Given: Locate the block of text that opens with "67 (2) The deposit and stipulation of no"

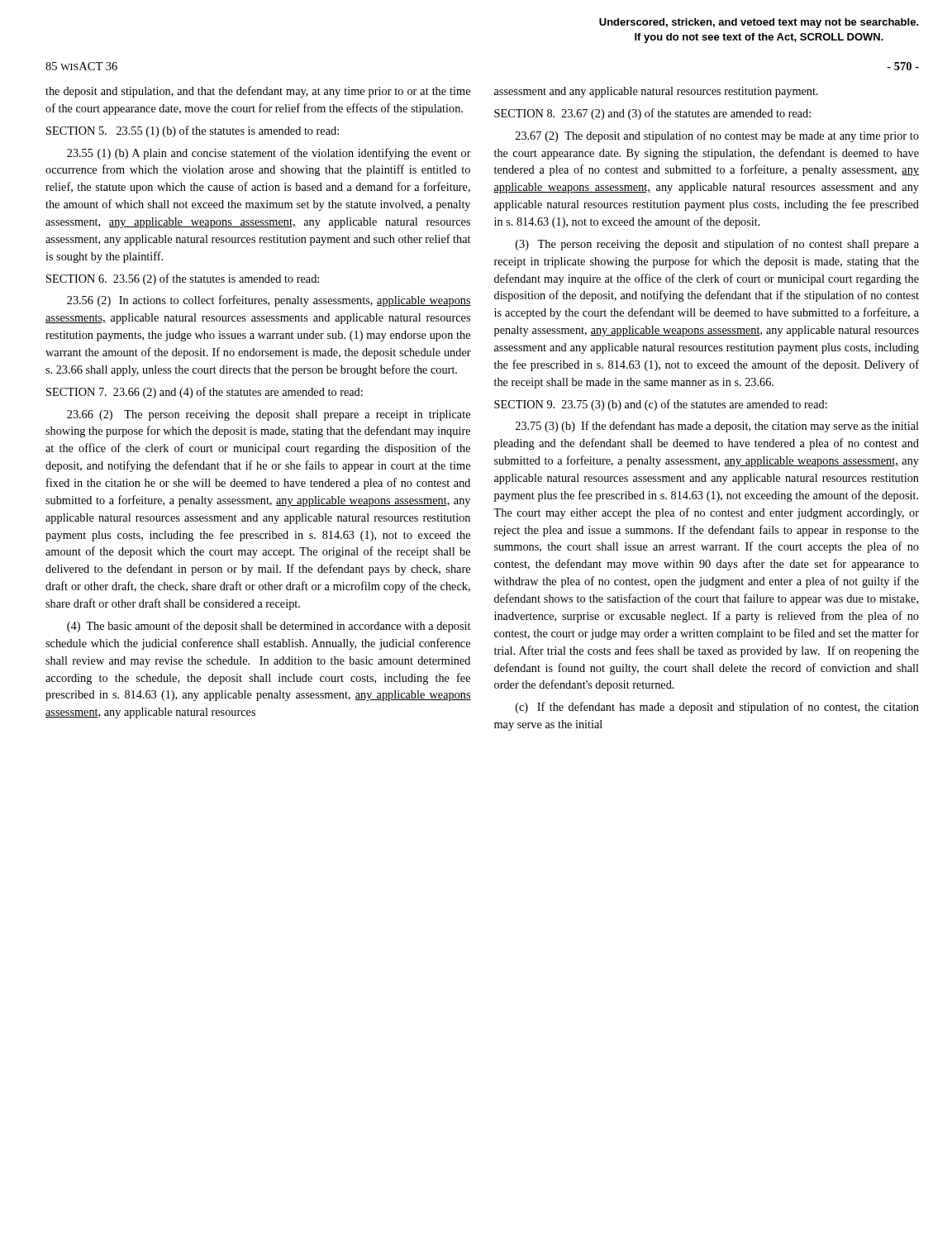Looking at the screenshot, I should pyautogui.click(x=706, y=179).
